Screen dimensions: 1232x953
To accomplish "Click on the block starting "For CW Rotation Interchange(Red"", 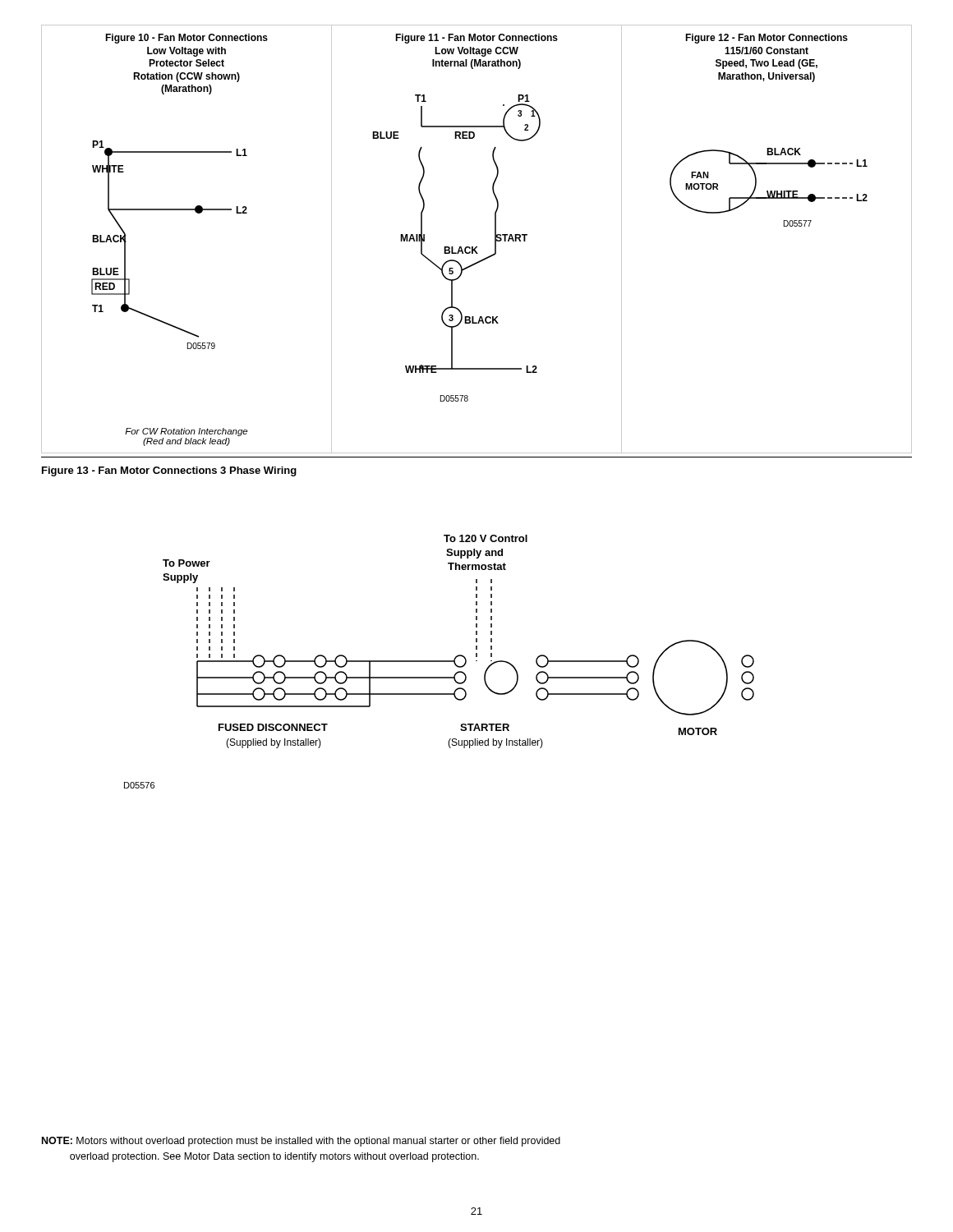I will [x=187, y=436].
